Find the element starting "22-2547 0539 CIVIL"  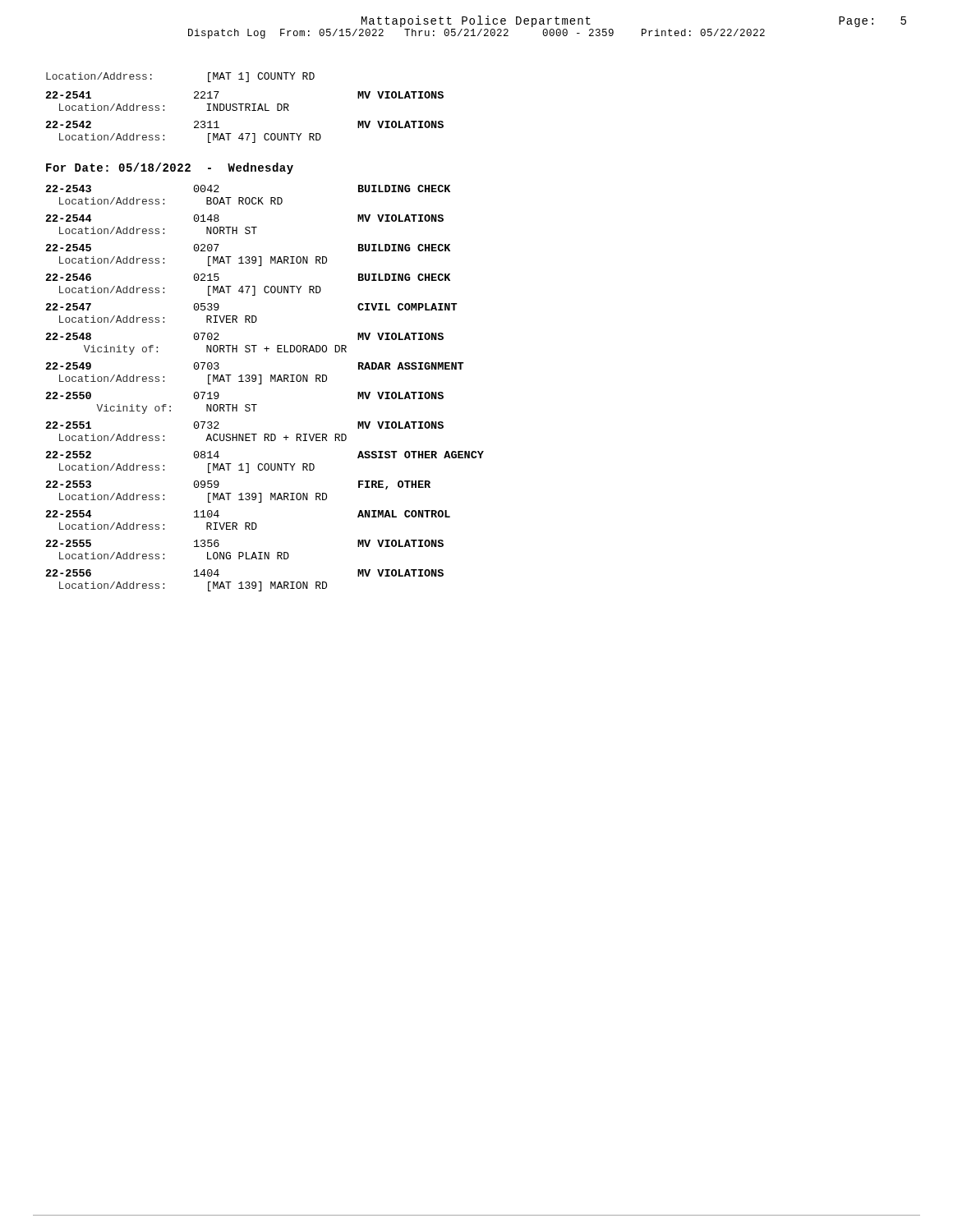pos(252,313)
